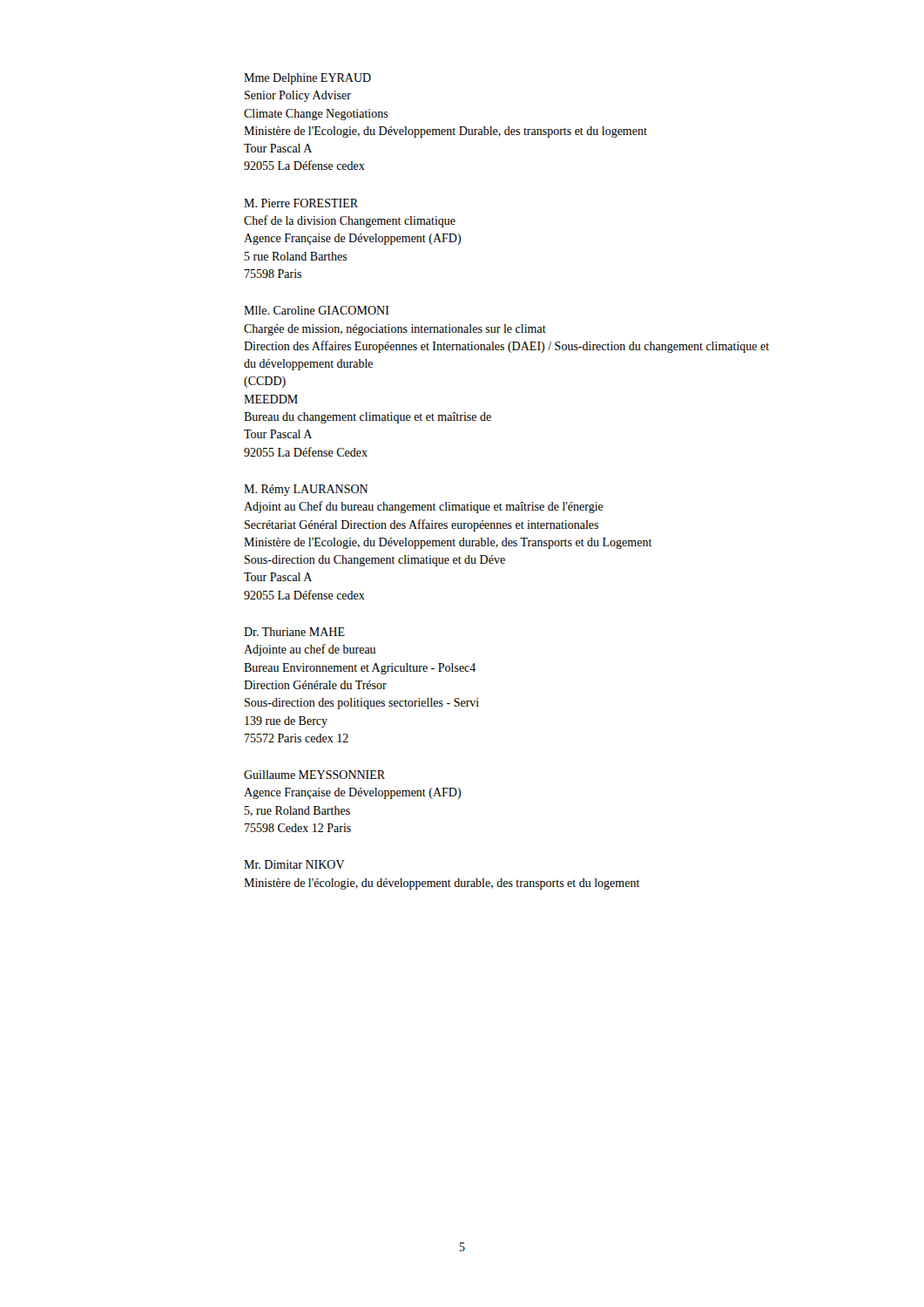The width and height of the screenshot is (924, 1307).
Task: Find the text block containing "Mme Delphine EYRAUD Senior Policy Adviser Climate Change"
Action: [514, 123]
